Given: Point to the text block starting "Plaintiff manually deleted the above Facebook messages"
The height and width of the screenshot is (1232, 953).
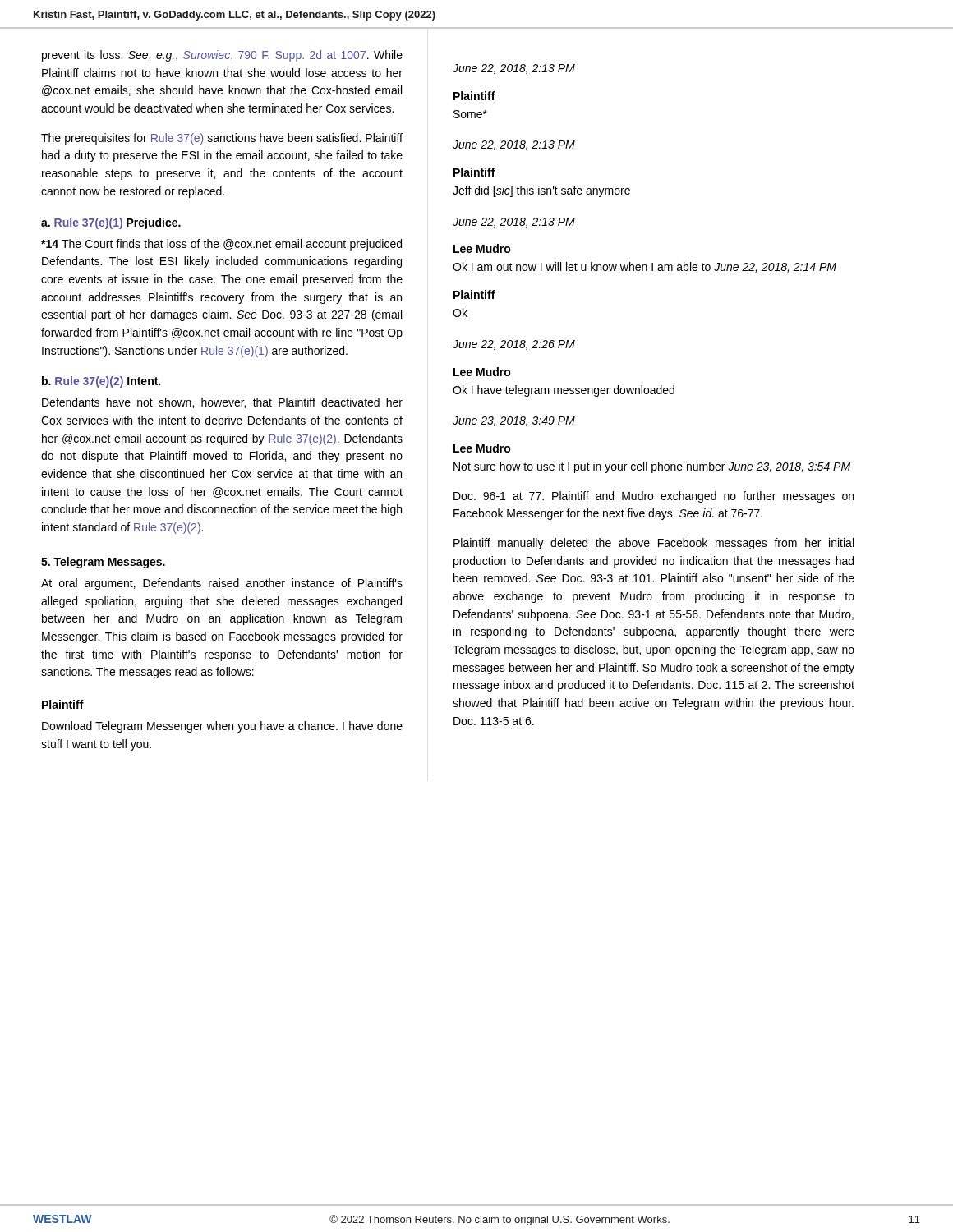Looking at the screenshot, I should pos(654,632).
